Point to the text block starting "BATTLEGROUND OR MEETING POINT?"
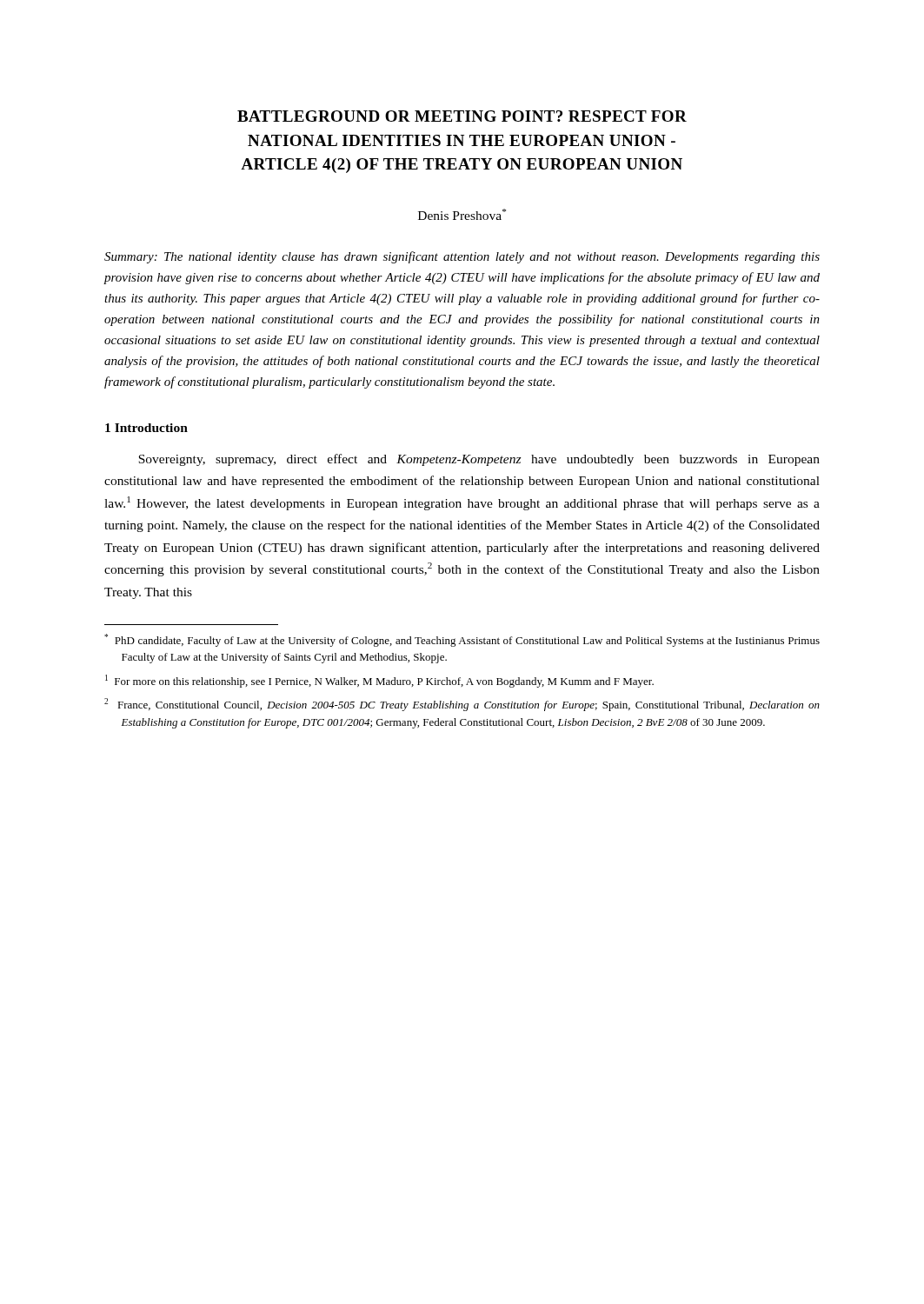 coord(462,140)
